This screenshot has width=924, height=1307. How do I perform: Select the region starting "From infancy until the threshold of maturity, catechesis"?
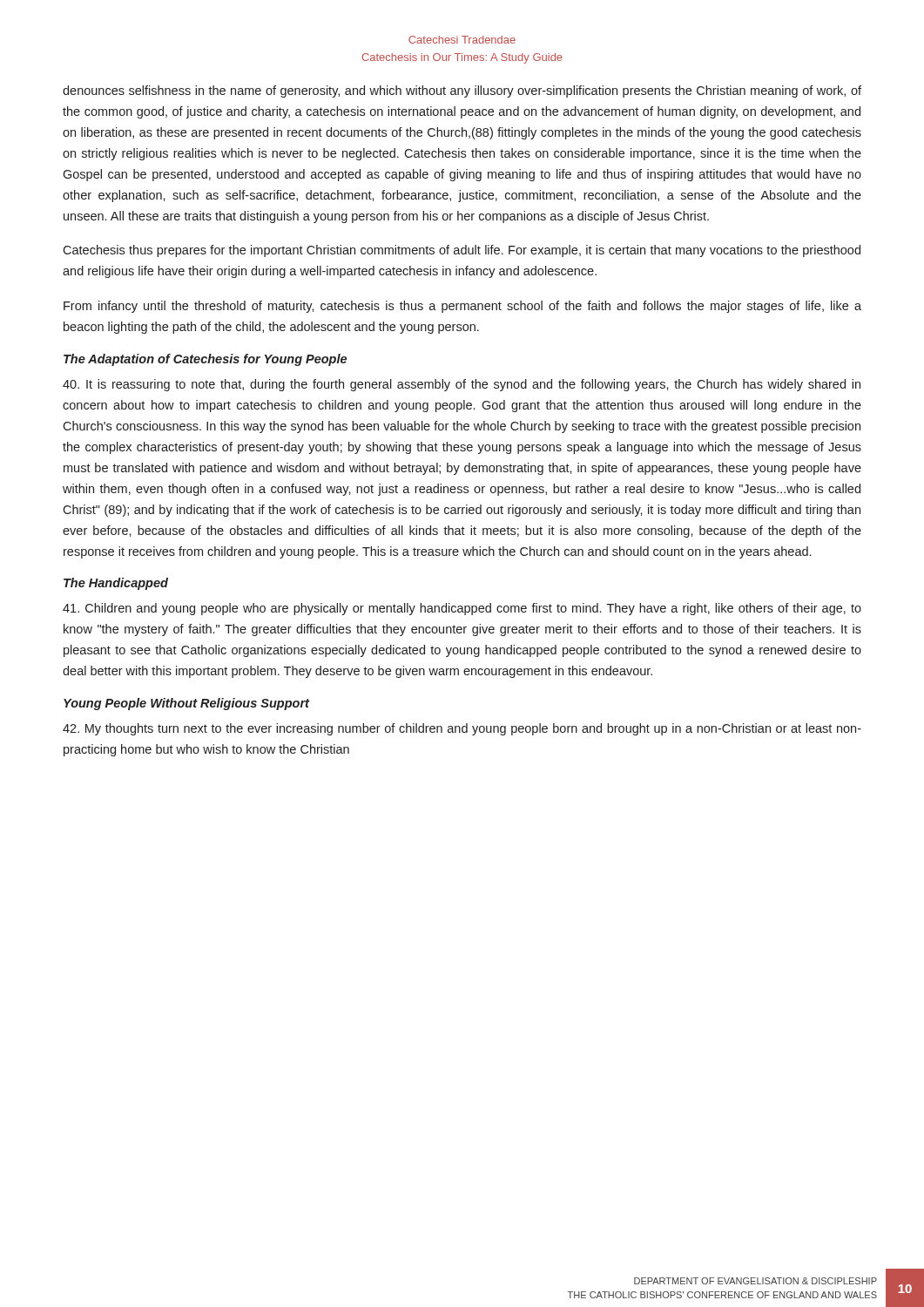[x=462, y=317]
